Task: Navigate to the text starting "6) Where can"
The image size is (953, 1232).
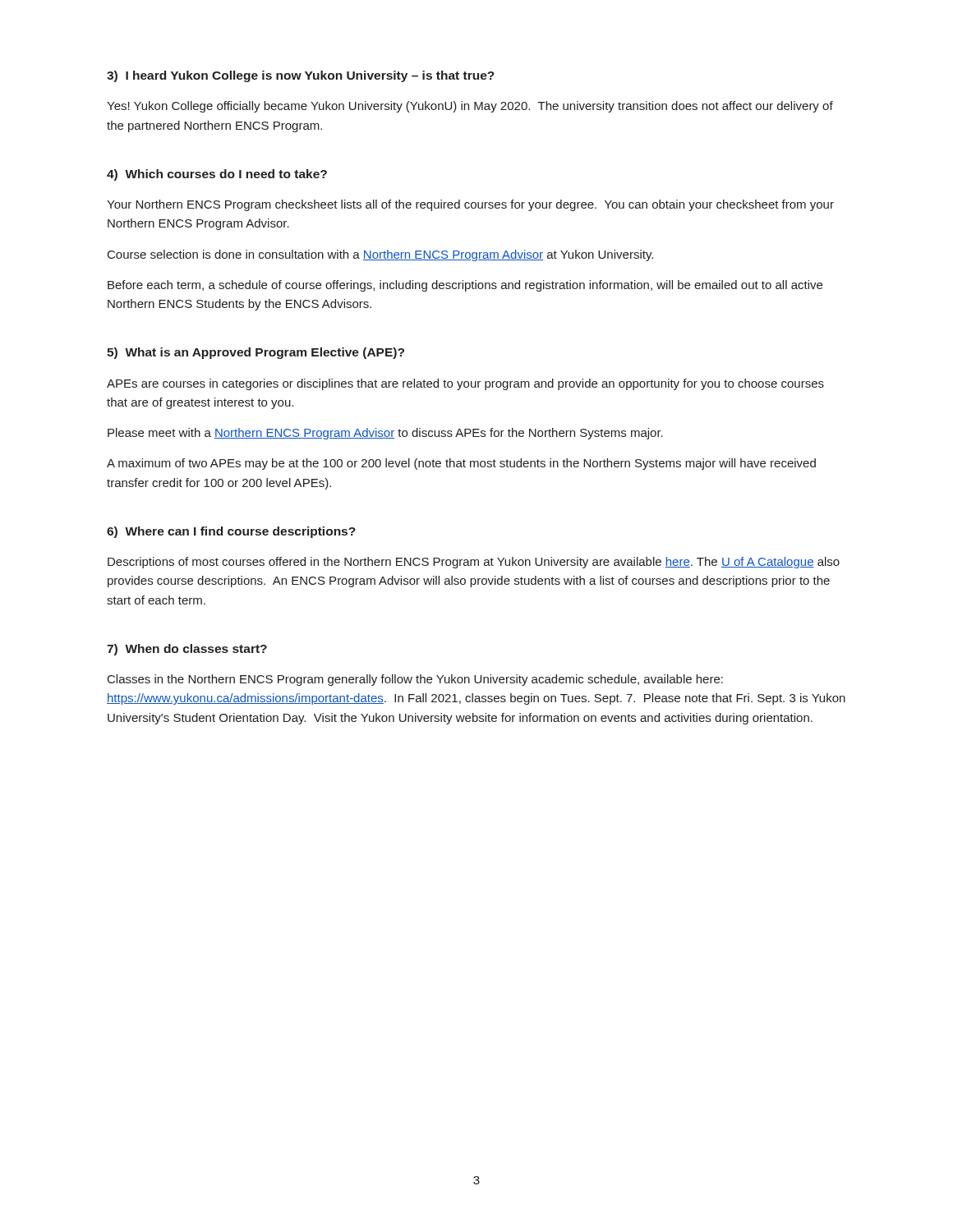Action: click(231, 531)
